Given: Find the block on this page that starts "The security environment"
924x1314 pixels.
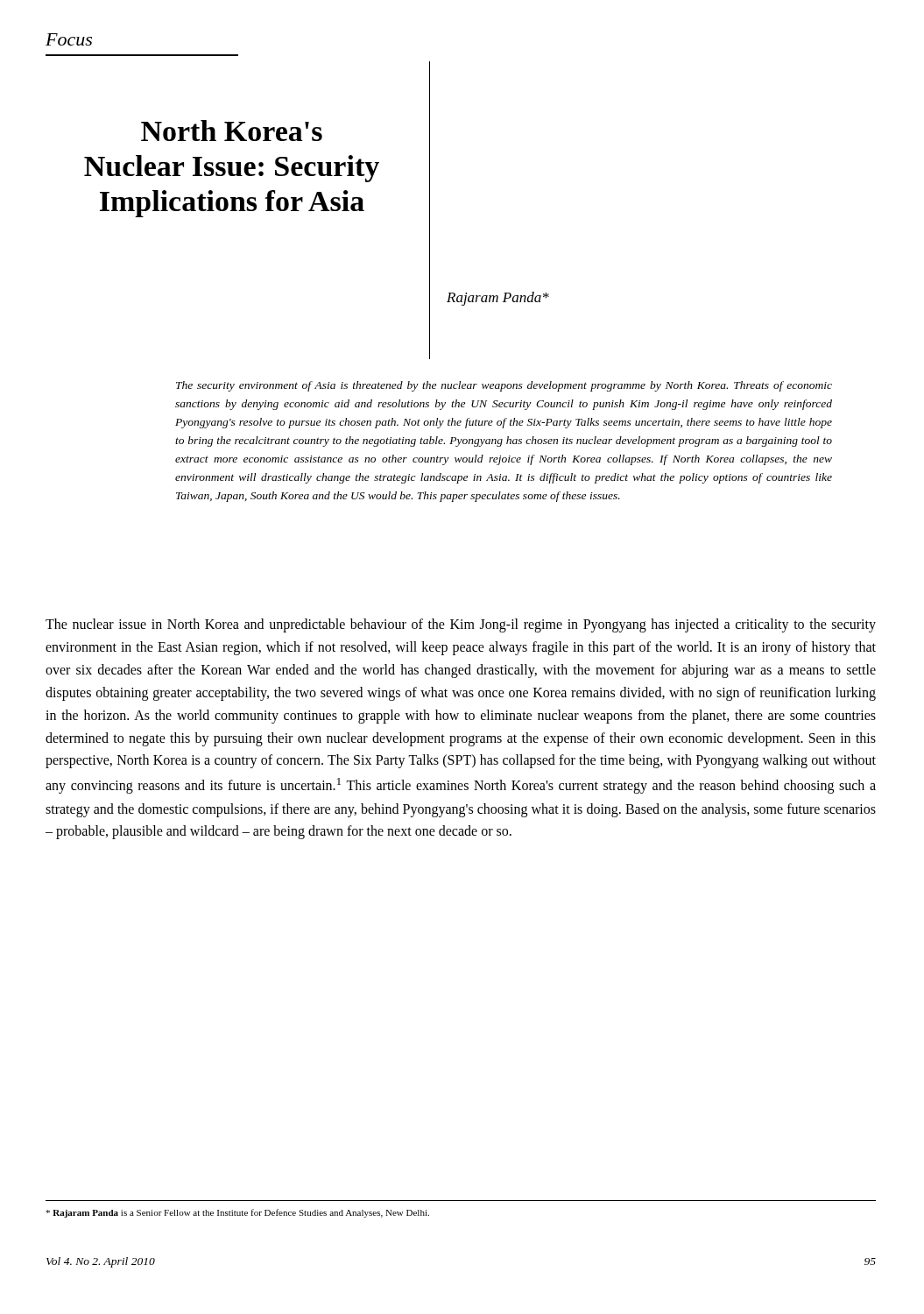Looking at the screenshot, I should 504,441.
